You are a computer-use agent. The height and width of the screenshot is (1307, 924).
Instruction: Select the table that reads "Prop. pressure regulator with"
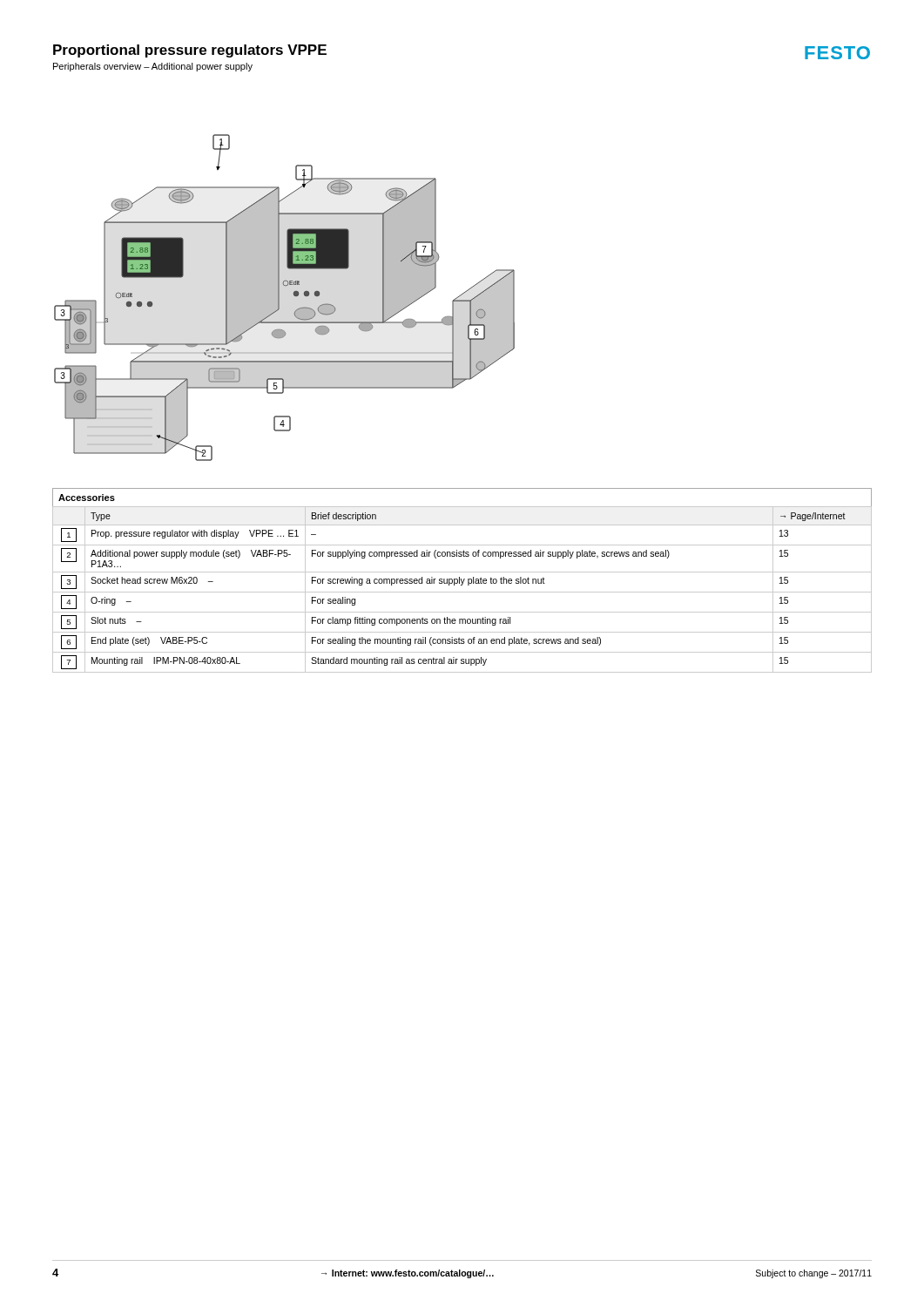(x=462, y=580)
